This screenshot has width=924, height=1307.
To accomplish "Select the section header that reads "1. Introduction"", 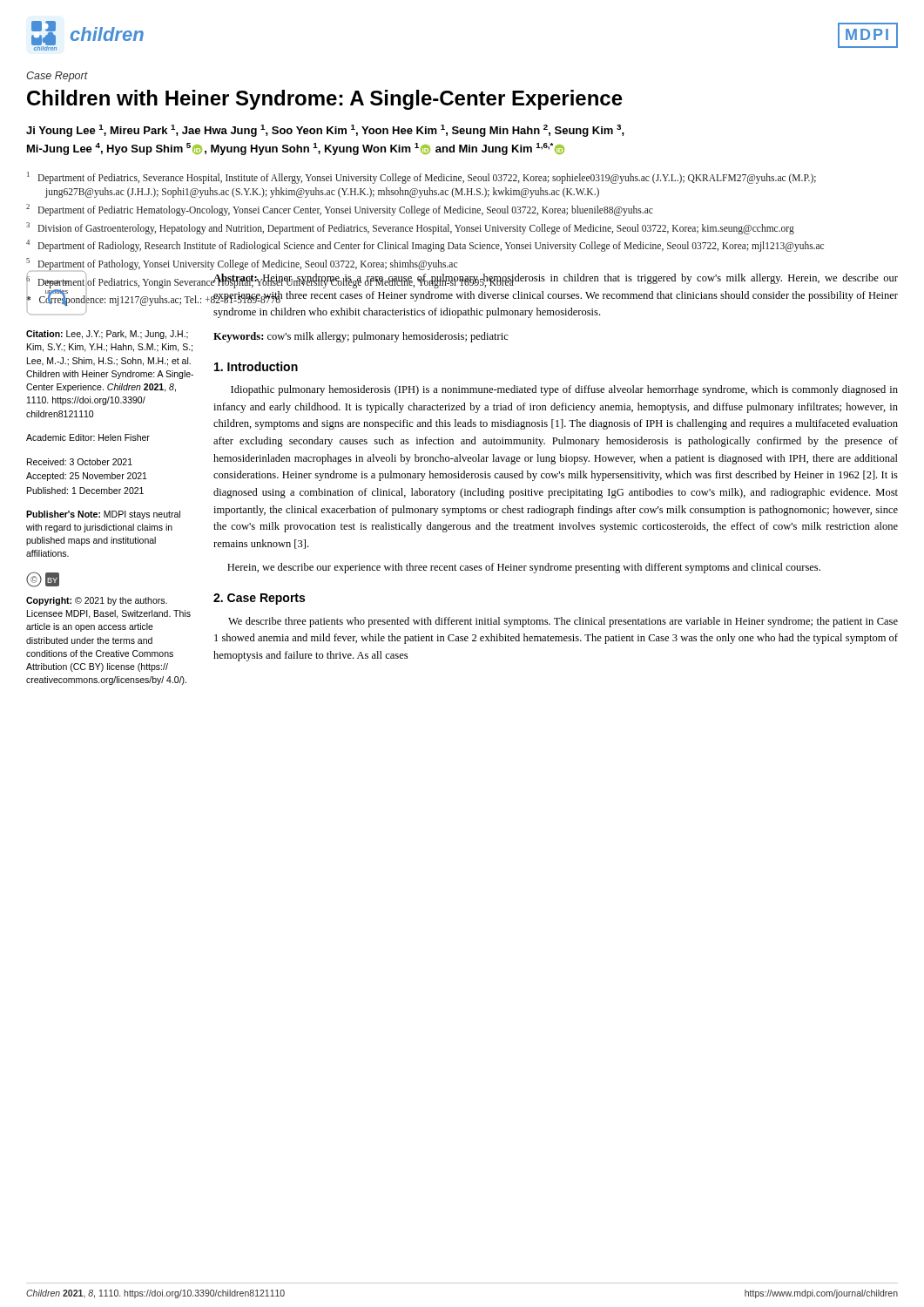I will click(256, 366).
